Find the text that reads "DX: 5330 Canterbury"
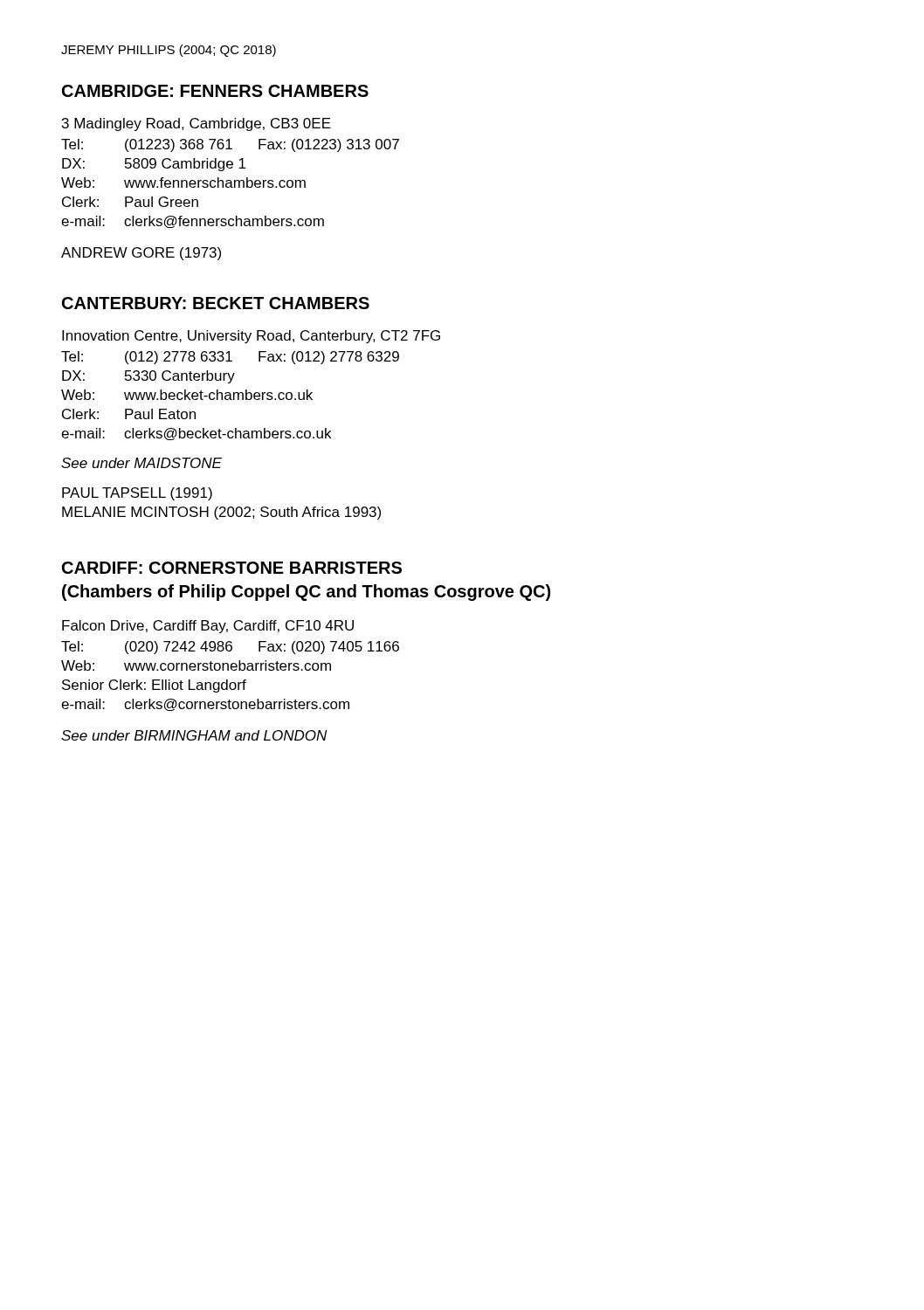The width and height of the screenshot is (924, 1310). coord(148,376)
